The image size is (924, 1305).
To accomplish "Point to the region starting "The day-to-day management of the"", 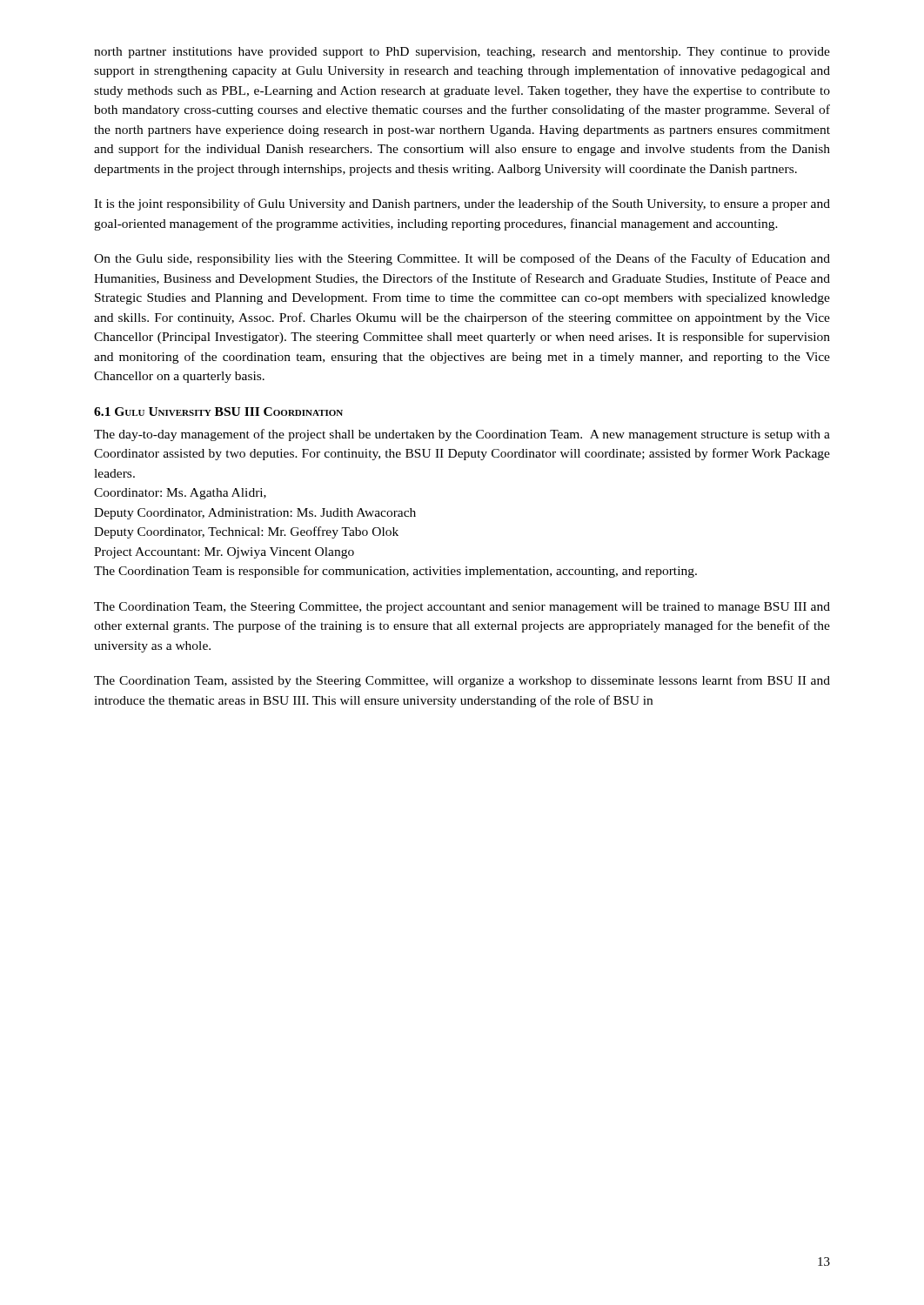I will [462, 435].
